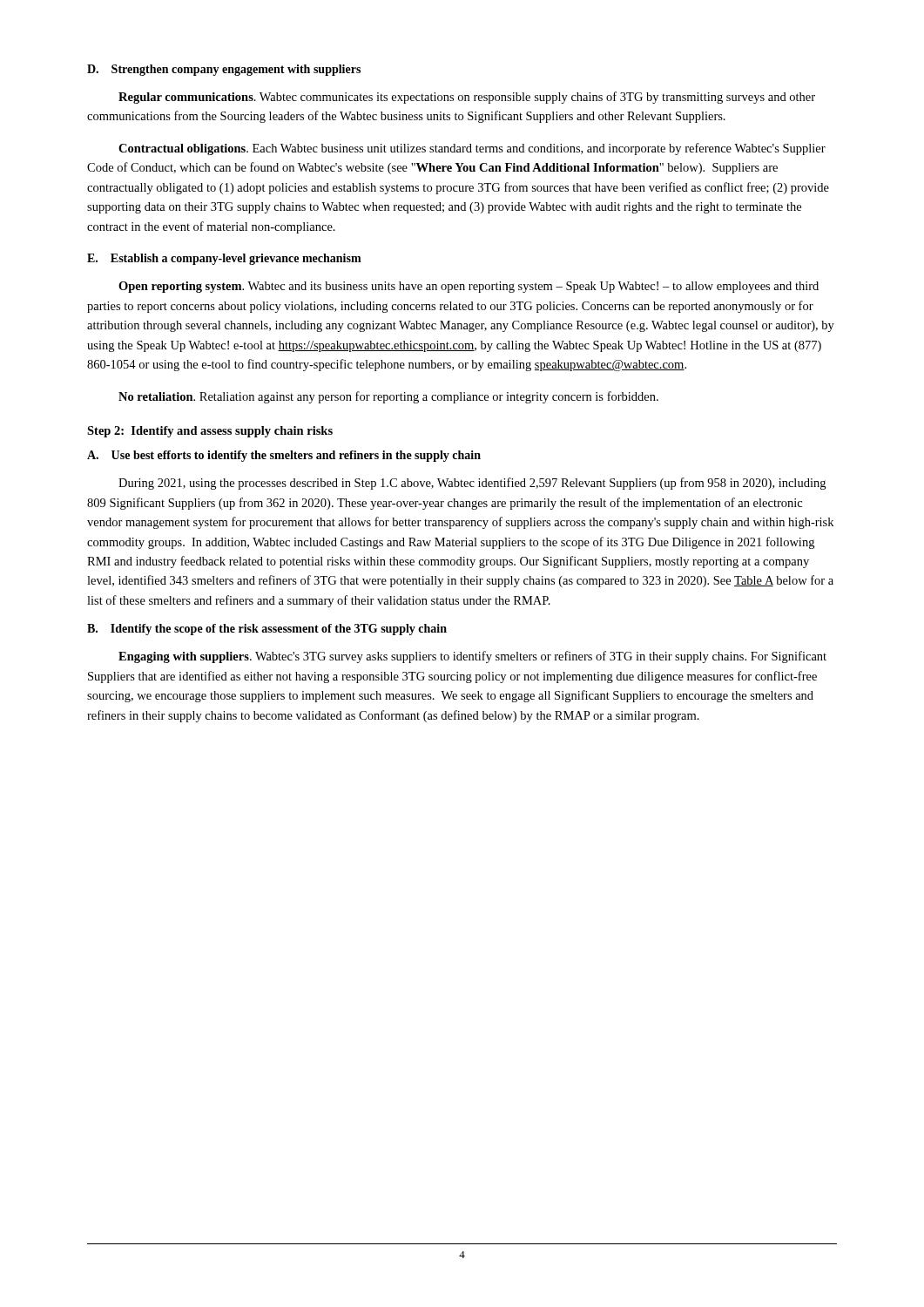Find the text block that reads "Regular communications. Wabtec communicates its"
The image size is (924, 1307).
pyautogui.click(x=451, y=107)
